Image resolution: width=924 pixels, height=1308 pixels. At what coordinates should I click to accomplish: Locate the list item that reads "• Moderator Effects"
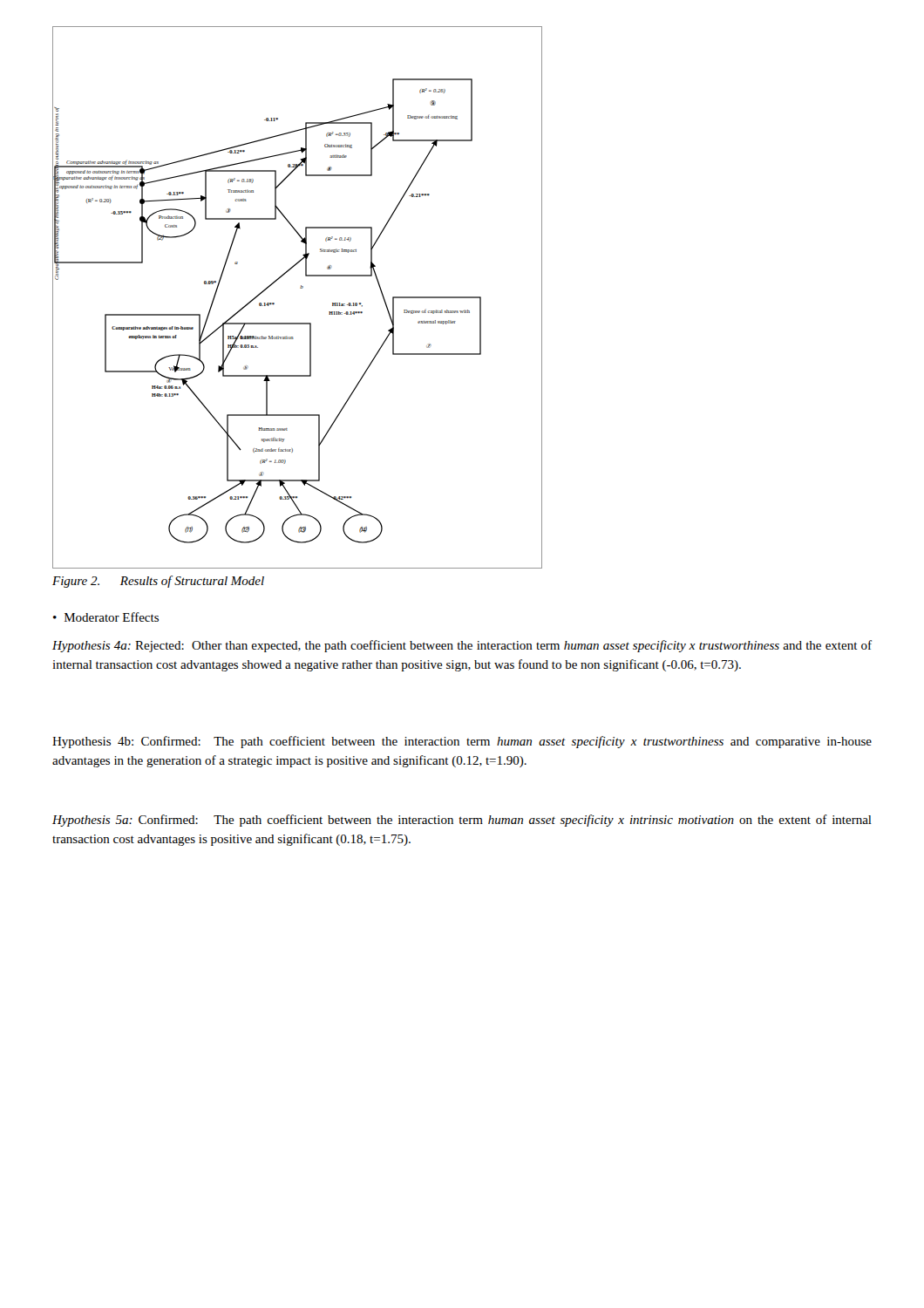click(106, 618)
